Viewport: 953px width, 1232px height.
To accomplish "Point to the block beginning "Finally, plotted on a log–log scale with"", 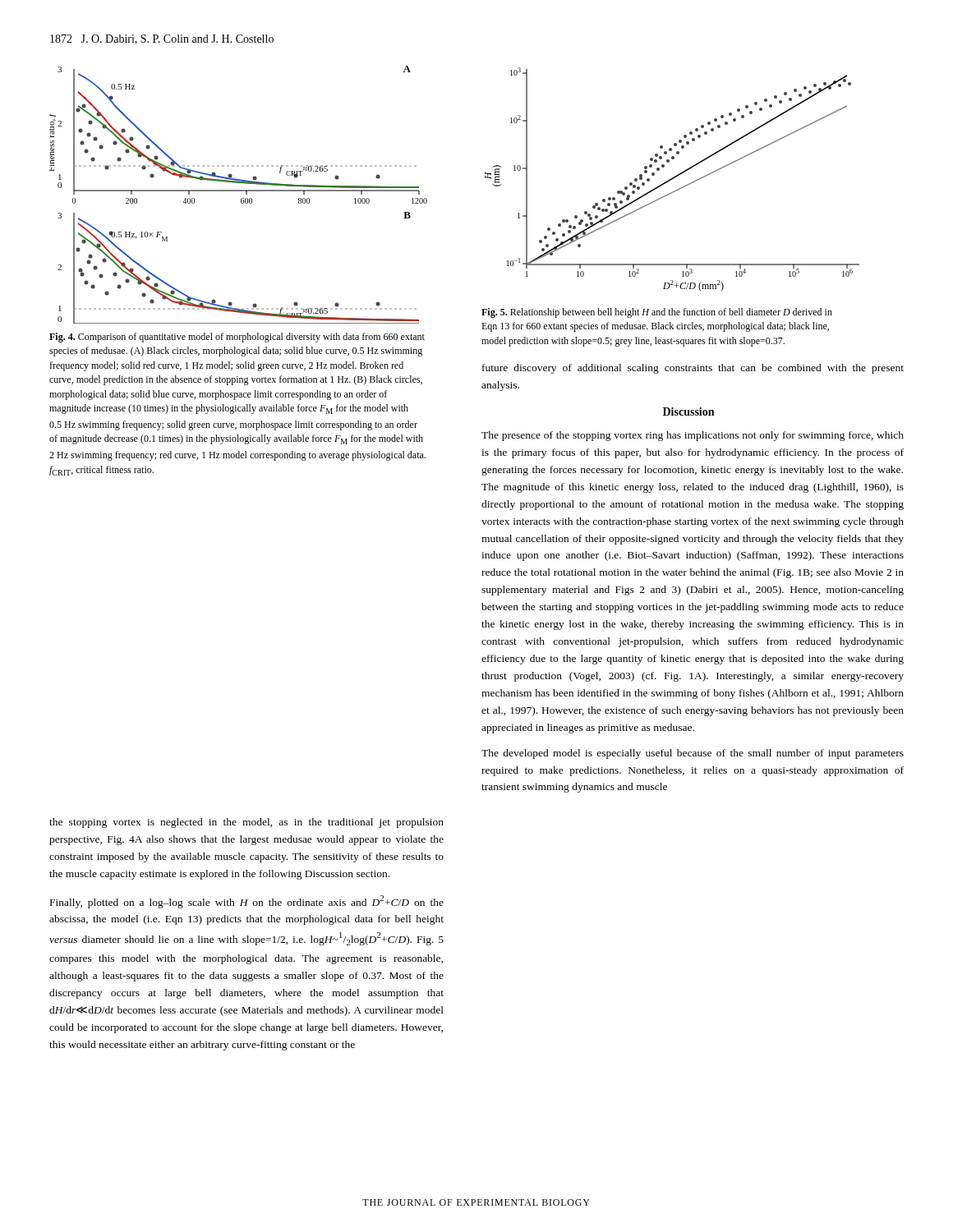I will click(246, 971).
